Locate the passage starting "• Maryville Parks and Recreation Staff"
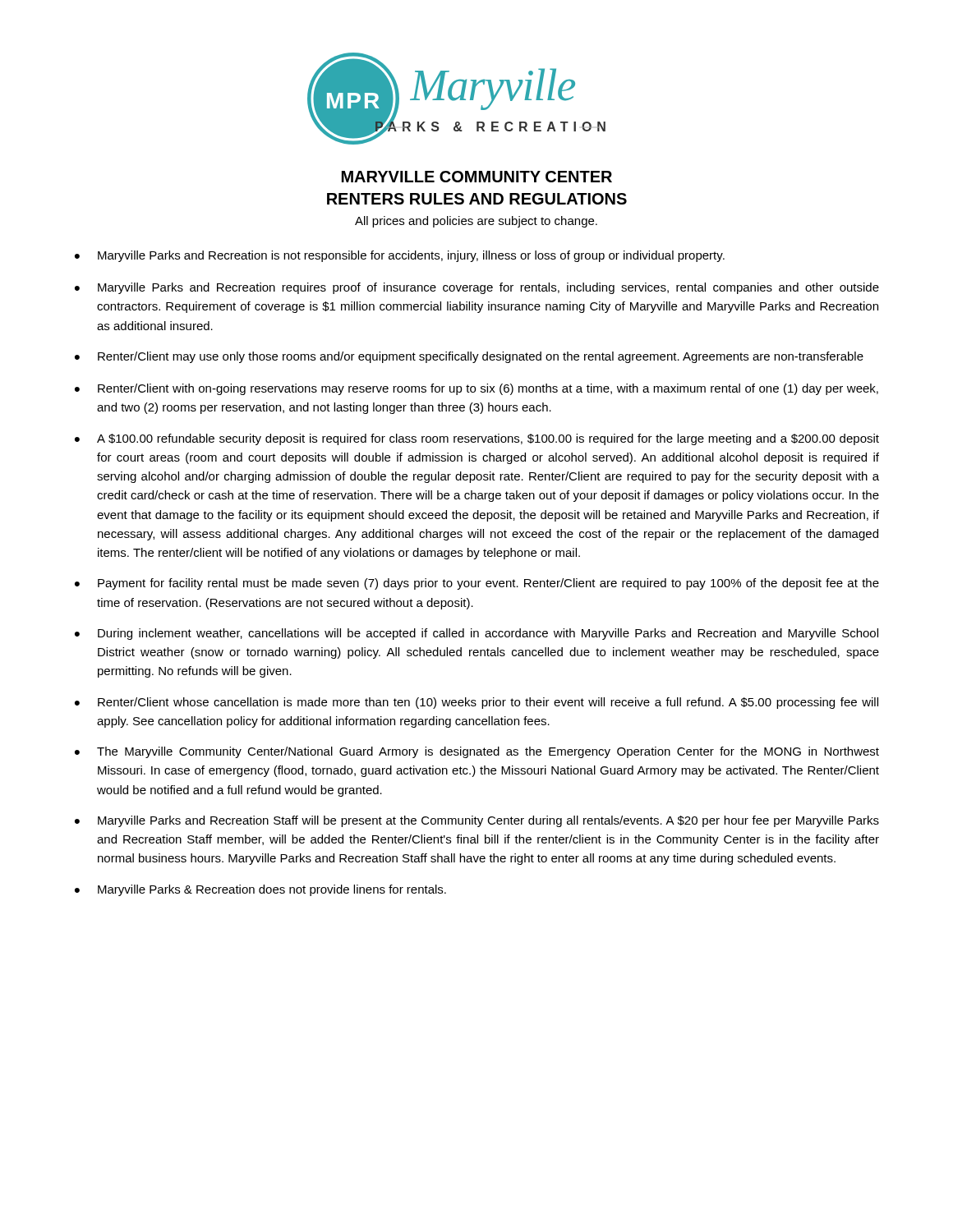Screen dimensions: 1232x953 pyautogui.click(x=476, y=839)
